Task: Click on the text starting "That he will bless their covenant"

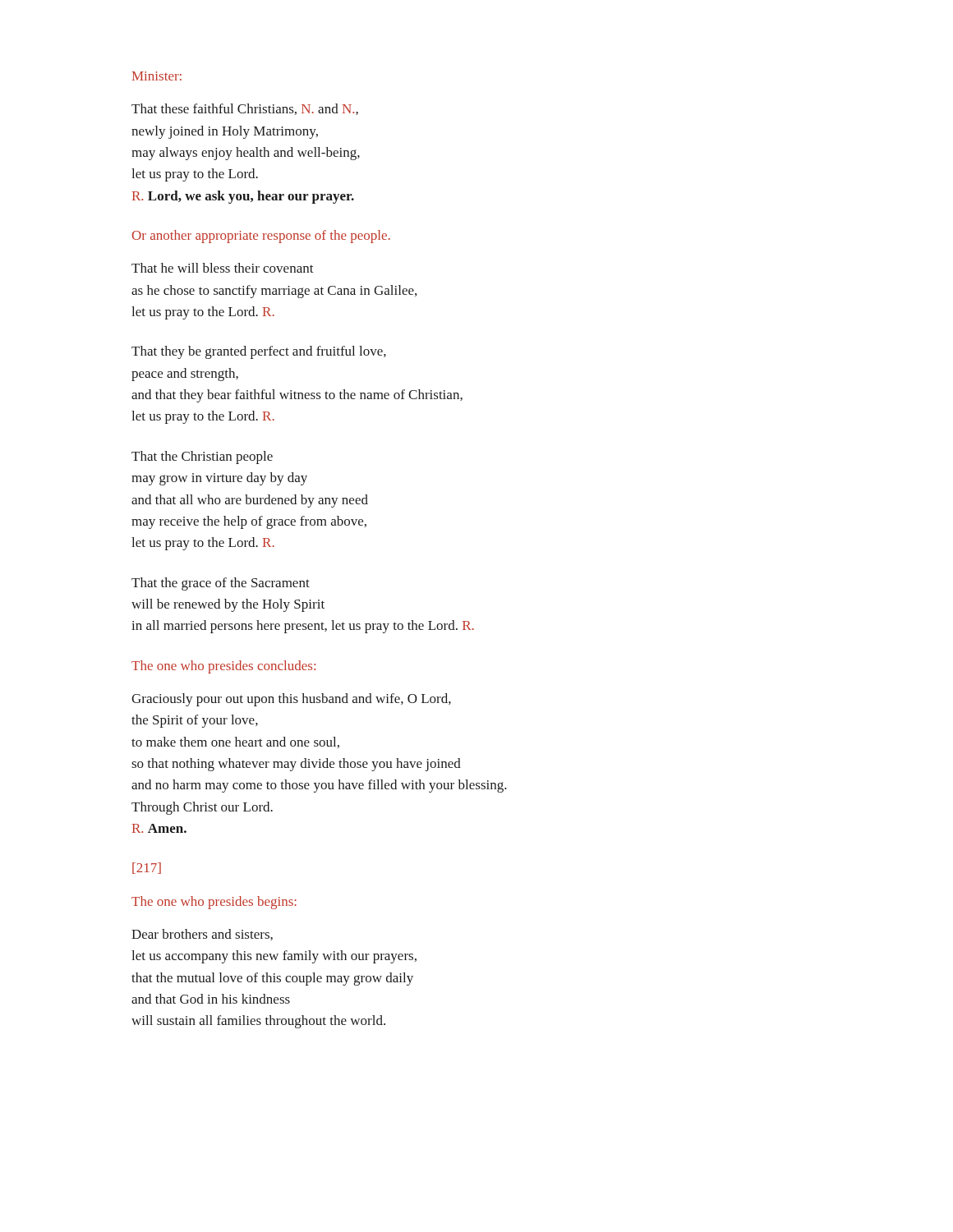Action: tap(419, 291)
